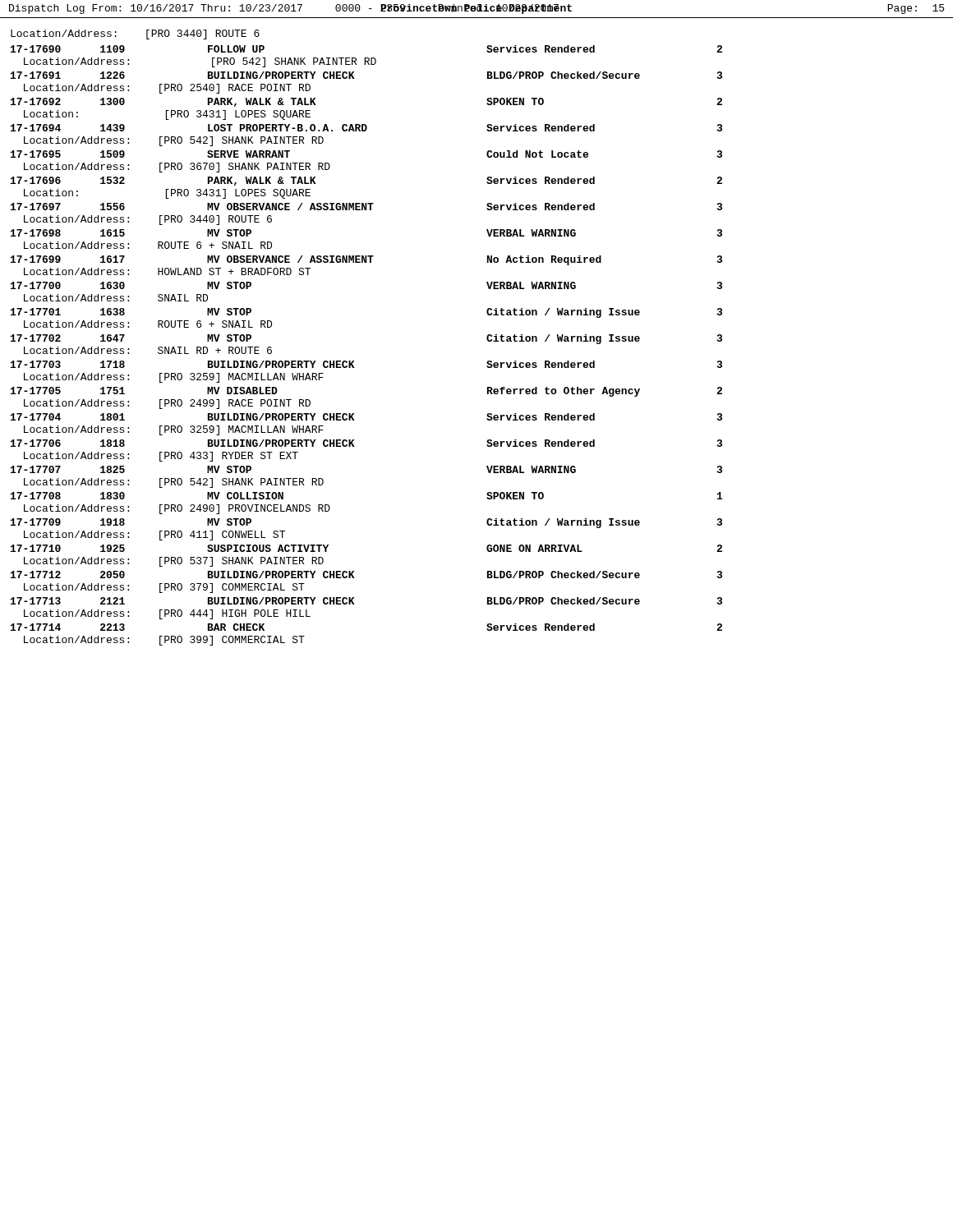Point to the block starting "17-17702 1647 MV STOP Citation / Warning Issue"
The height and width of the screenshot is (1232, 953).
(38, 339)
